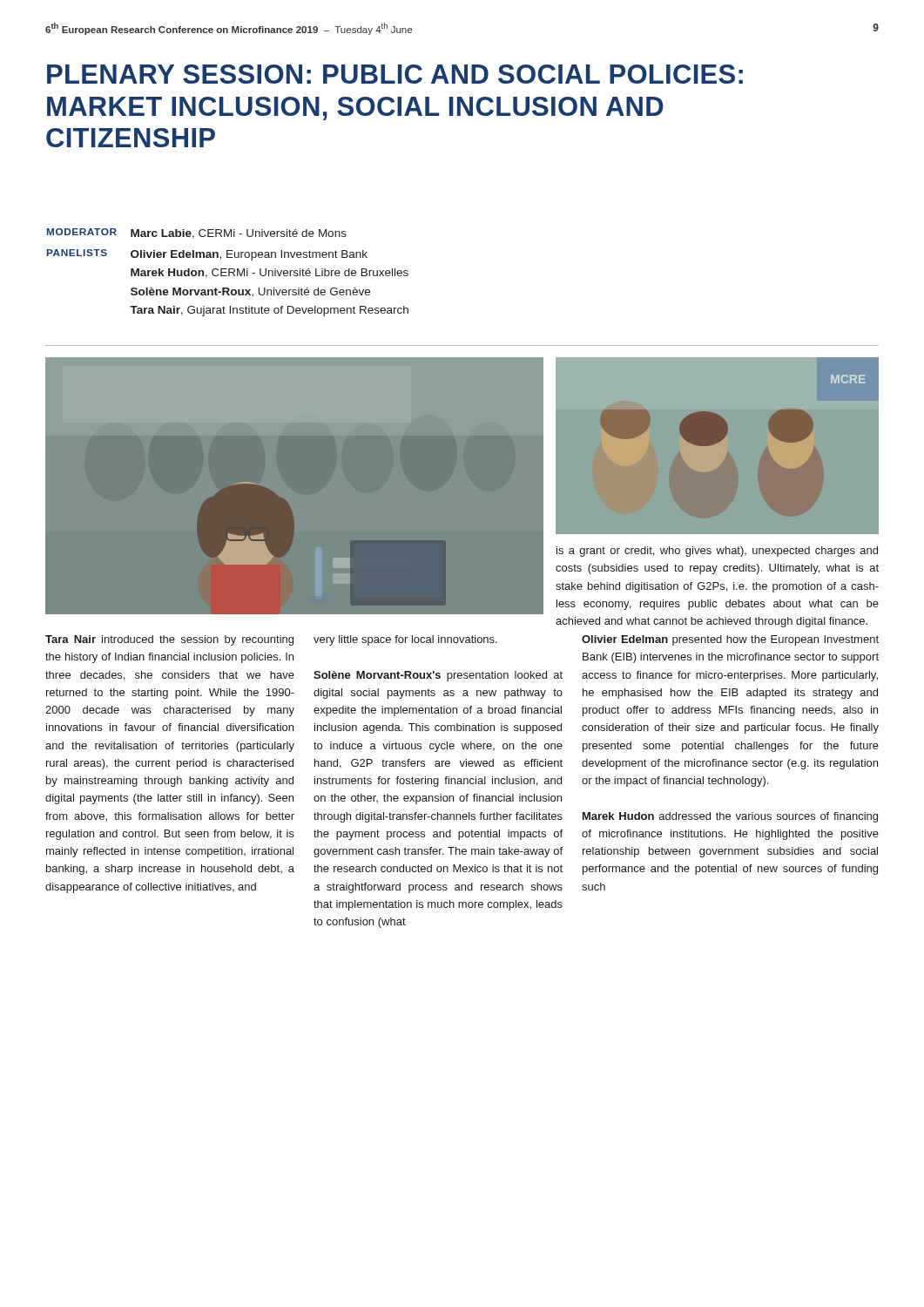
Task: Find the text block with the text "is a grant or credit, who"
Action: pyautogui.click(x=717, y=586)
